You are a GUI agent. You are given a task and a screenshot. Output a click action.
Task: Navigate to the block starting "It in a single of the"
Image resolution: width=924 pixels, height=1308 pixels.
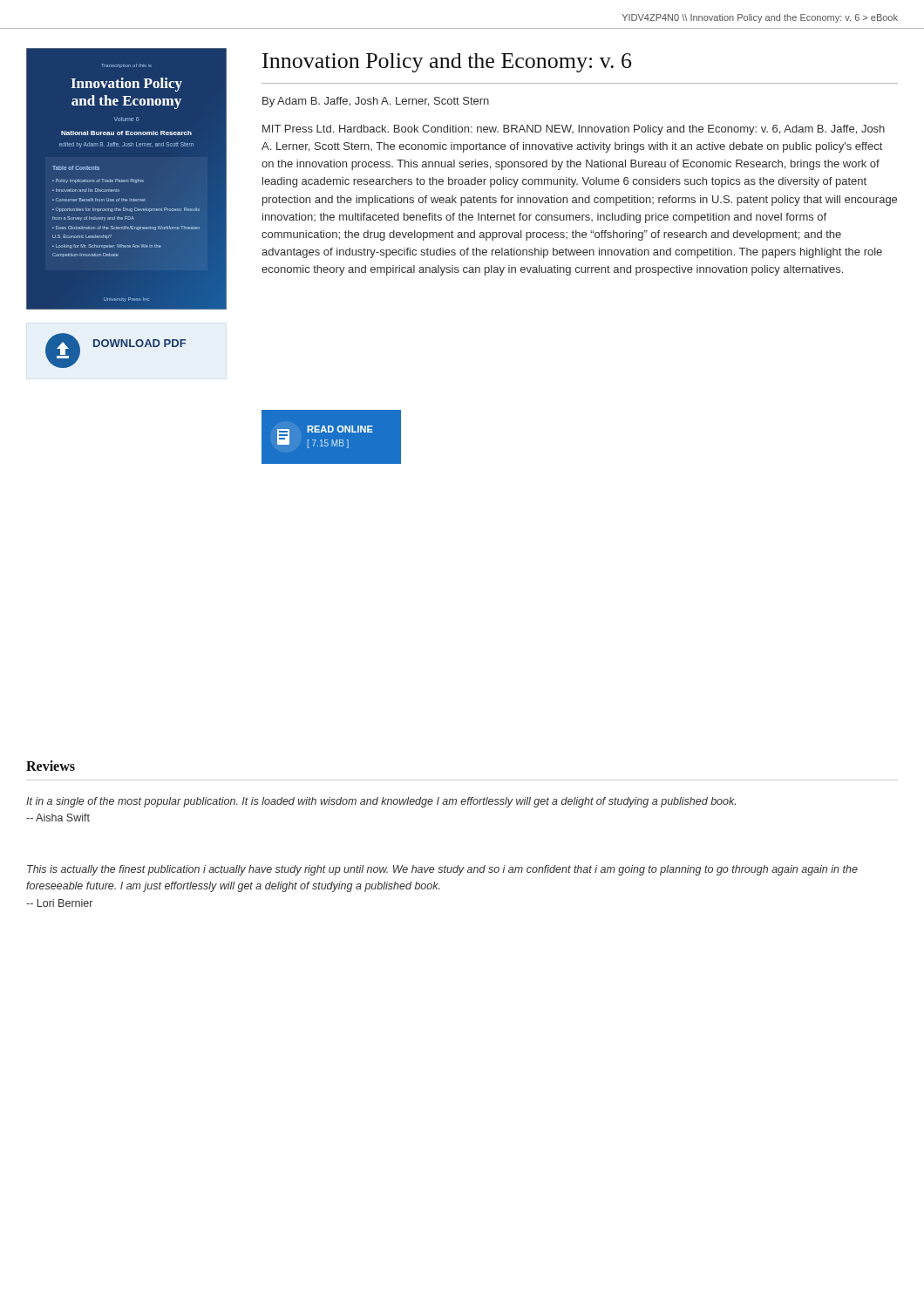382,810
